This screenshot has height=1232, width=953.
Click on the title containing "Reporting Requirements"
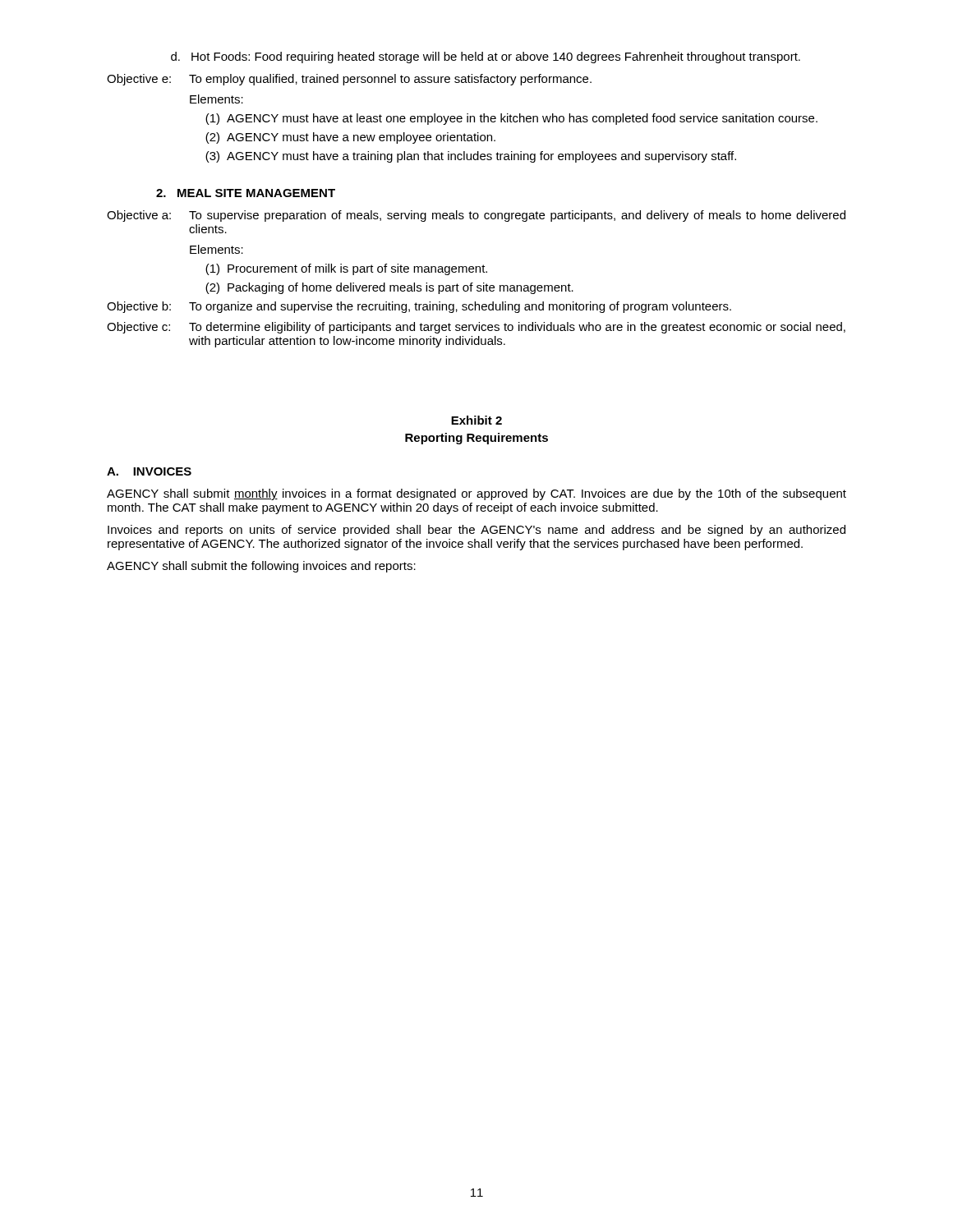476,437
